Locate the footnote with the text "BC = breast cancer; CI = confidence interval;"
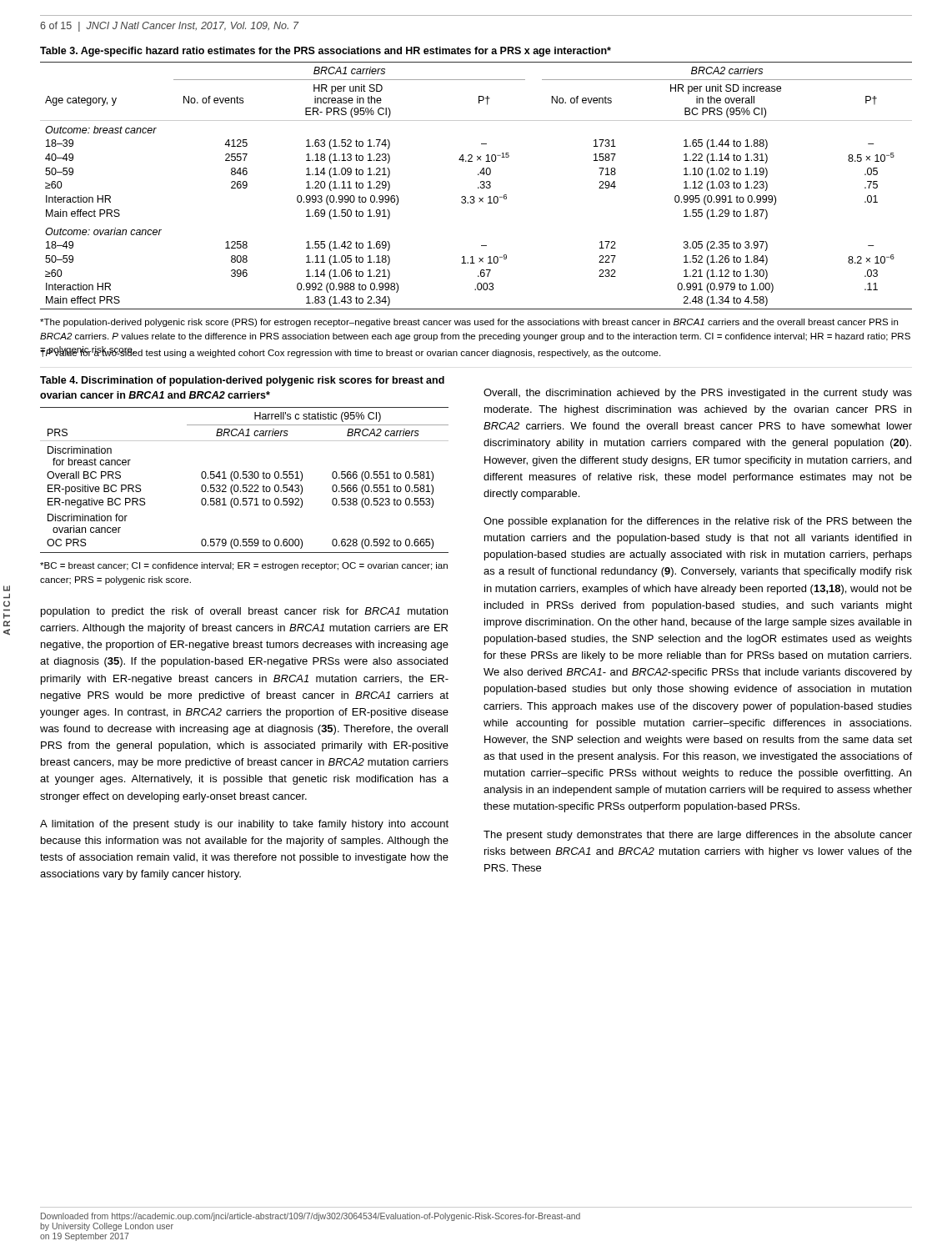This screenshot has width=952, height=1251. [x=244, y=572]
